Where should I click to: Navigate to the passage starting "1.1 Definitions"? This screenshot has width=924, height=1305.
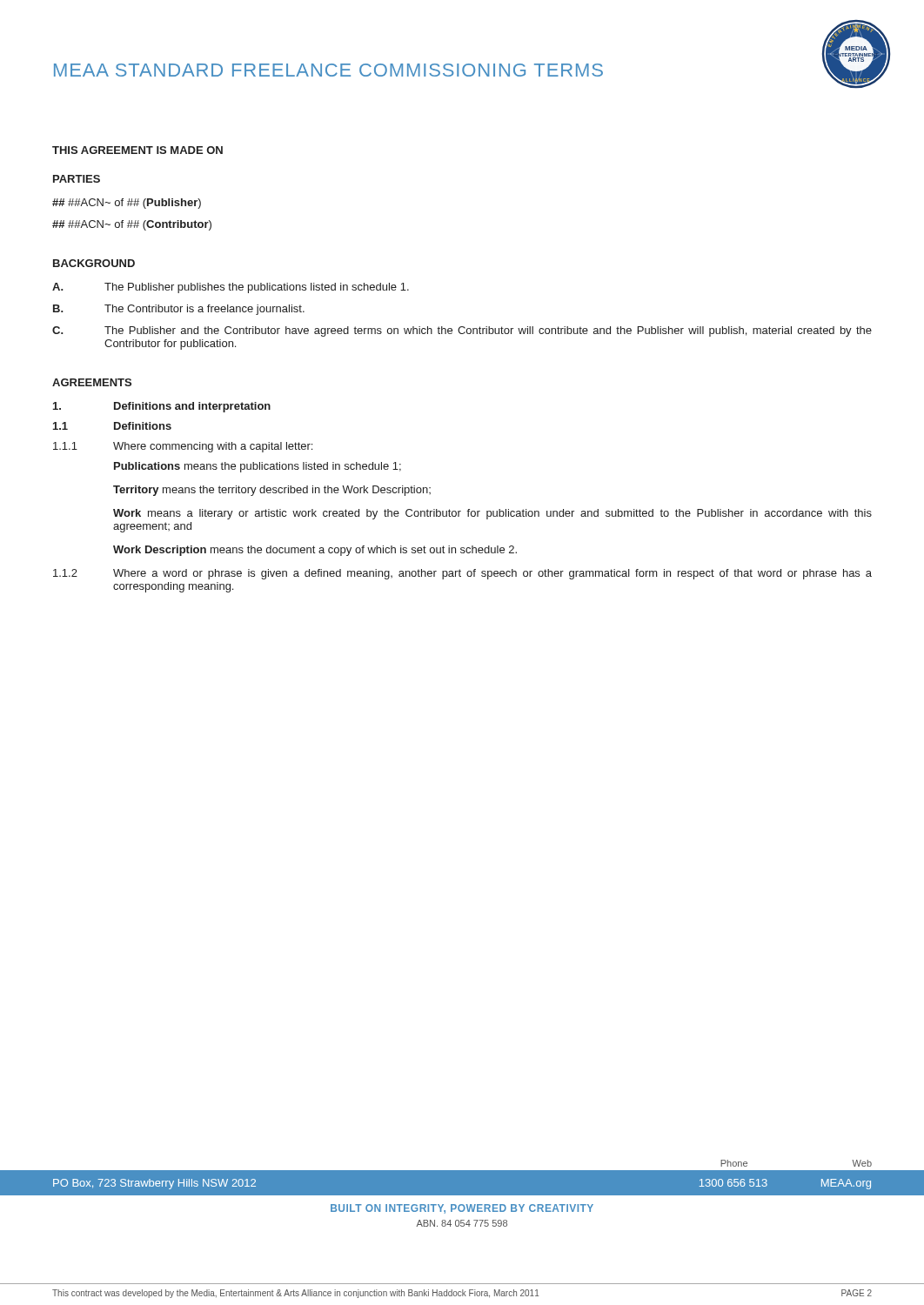coord(112,426)
